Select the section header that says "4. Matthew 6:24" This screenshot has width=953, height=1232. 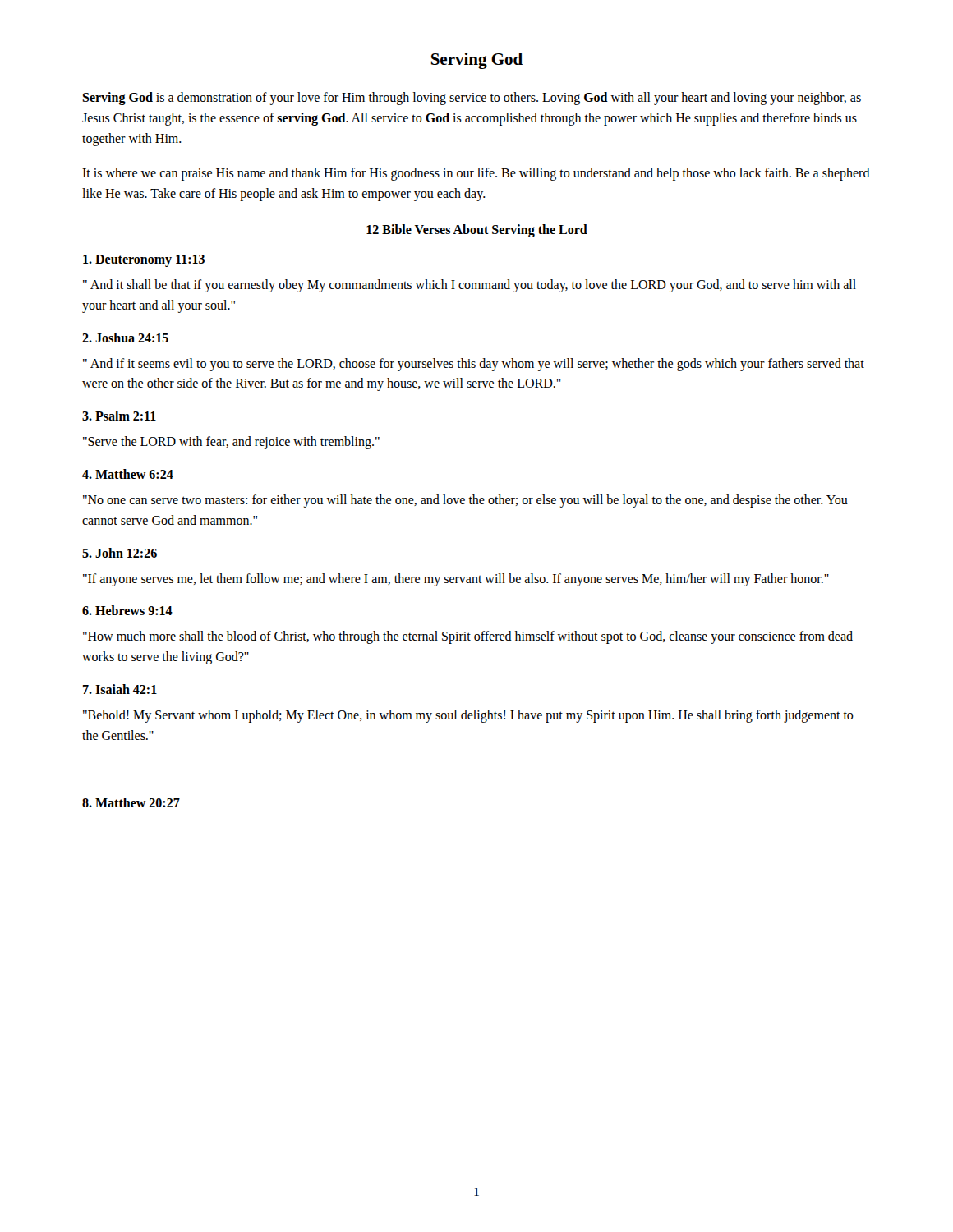(128, 474)
